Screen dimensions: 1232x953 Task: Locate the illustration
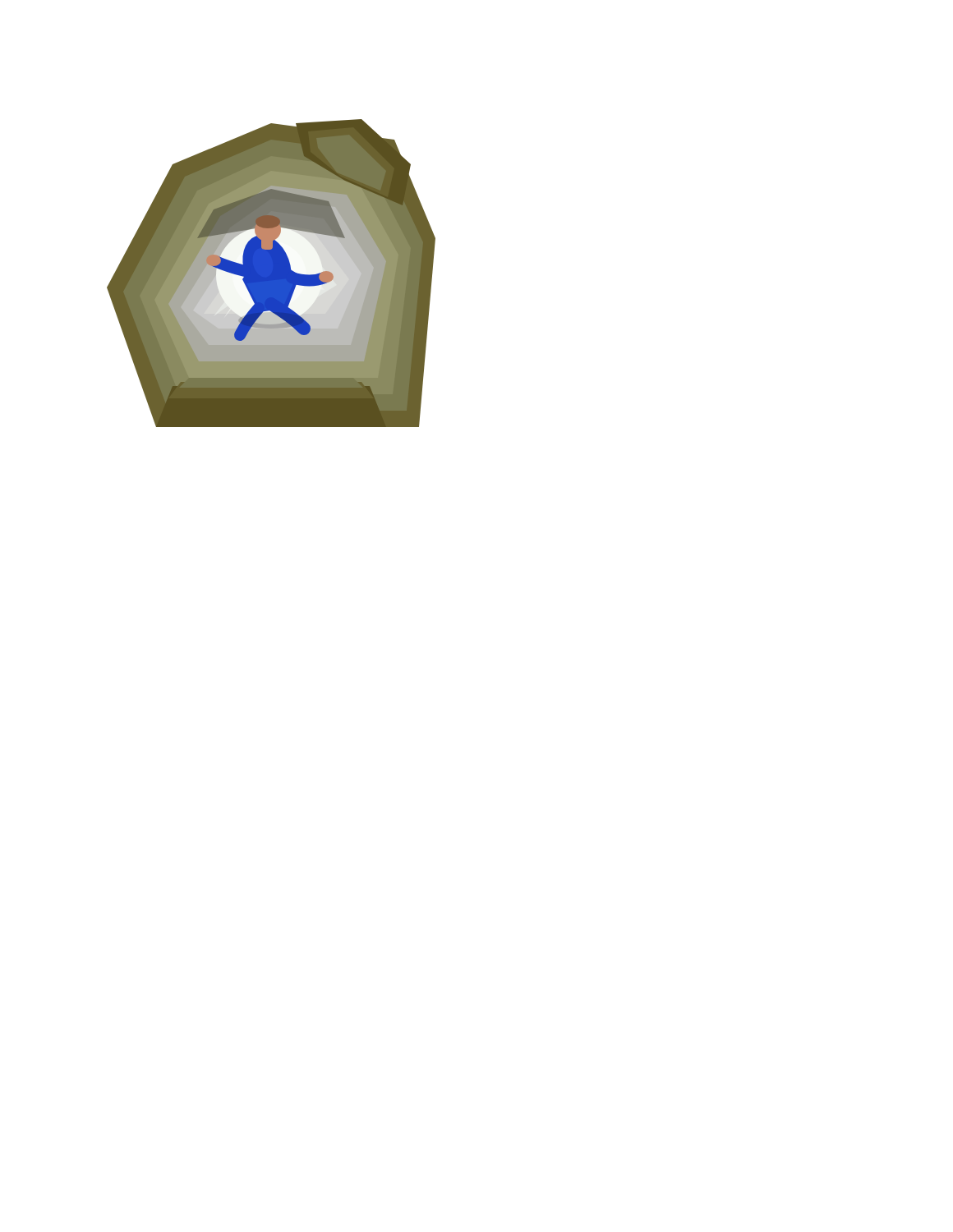[271, 251]
